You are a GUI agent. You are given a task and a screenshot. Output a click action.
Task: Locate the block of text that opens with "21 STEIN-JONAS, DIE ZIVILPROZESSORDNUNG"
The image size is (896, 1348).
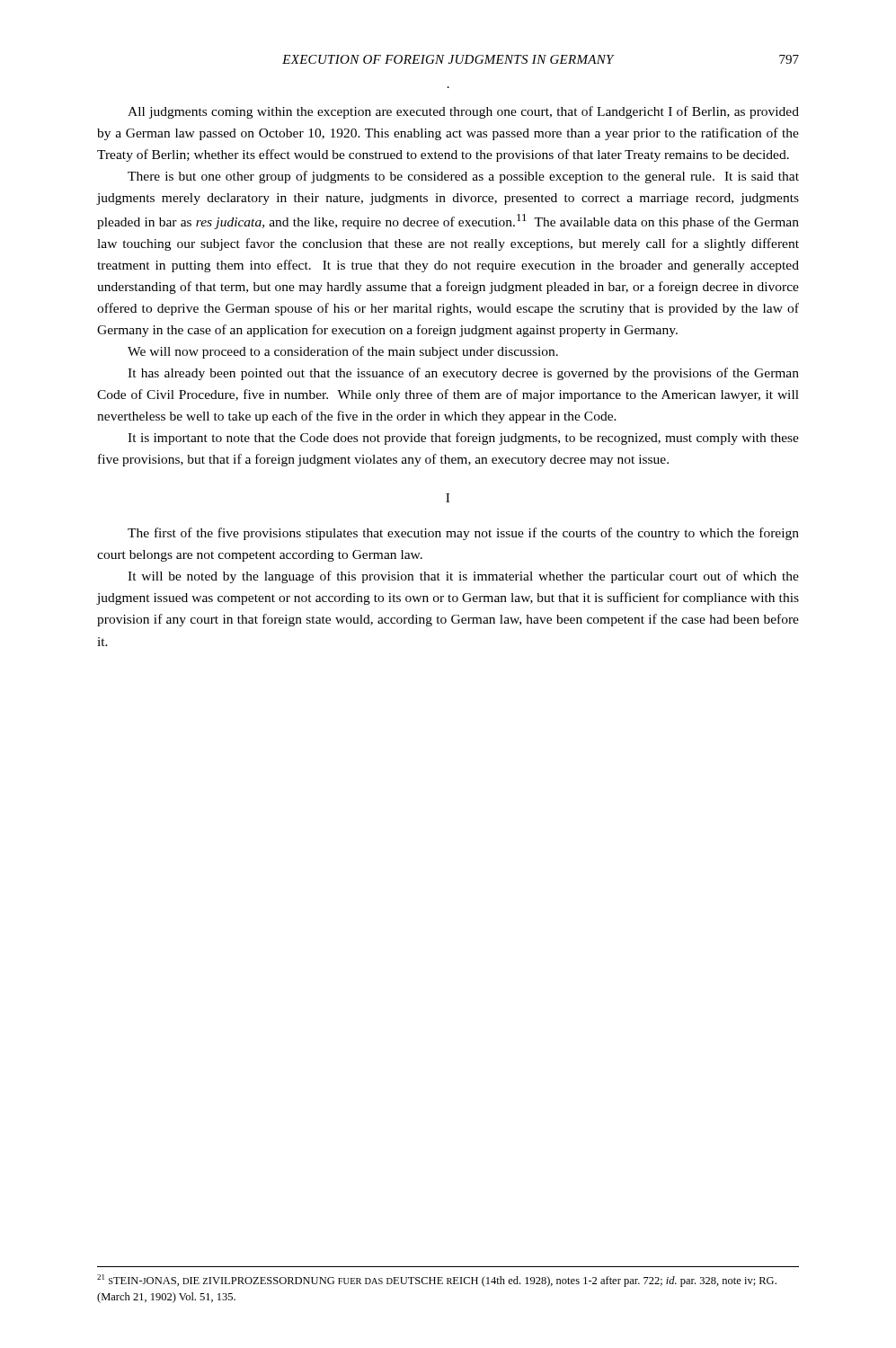click(x=437, y=1288)
